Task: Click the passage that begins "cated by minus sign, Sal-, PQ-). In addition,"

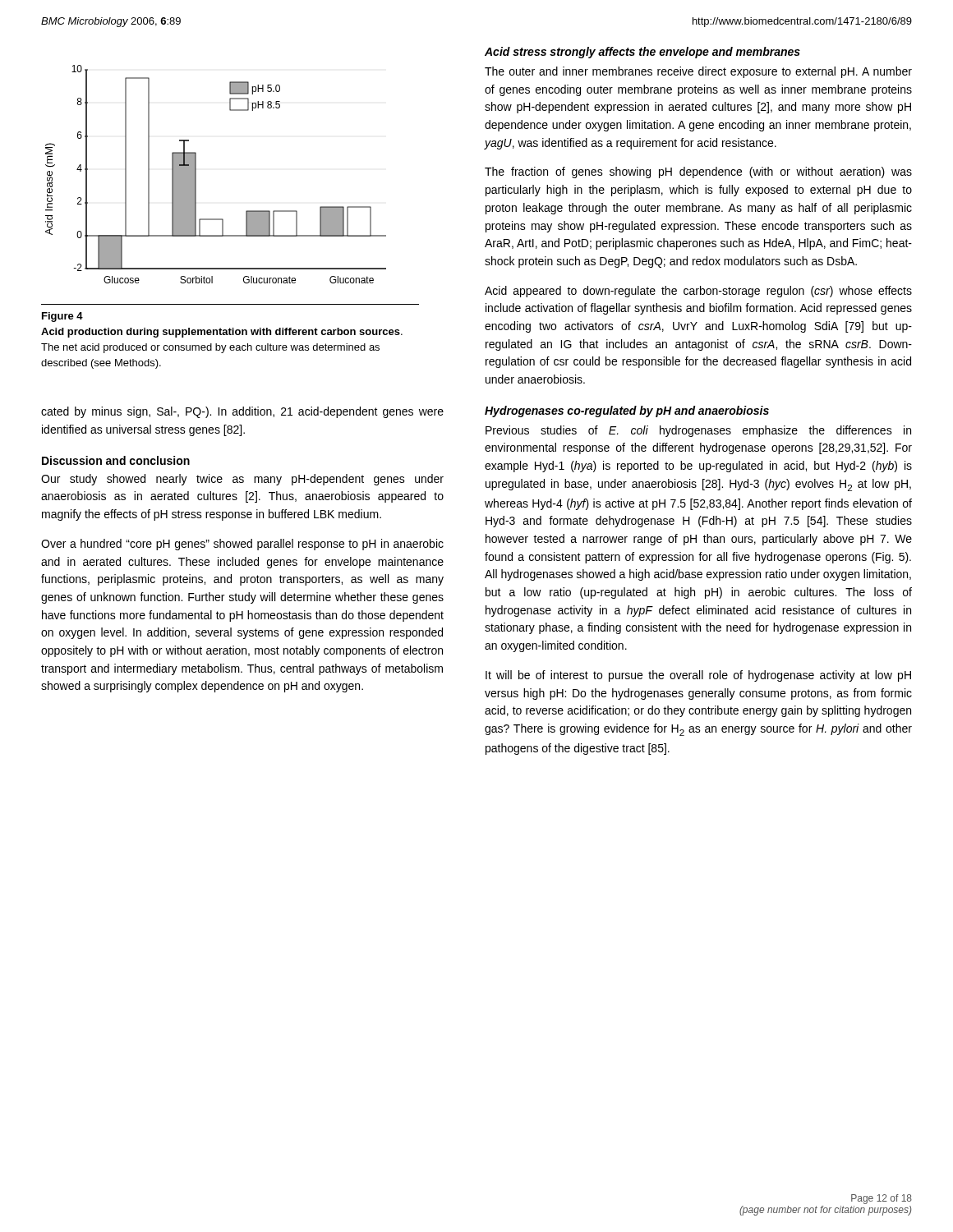Action: [242, 421]
